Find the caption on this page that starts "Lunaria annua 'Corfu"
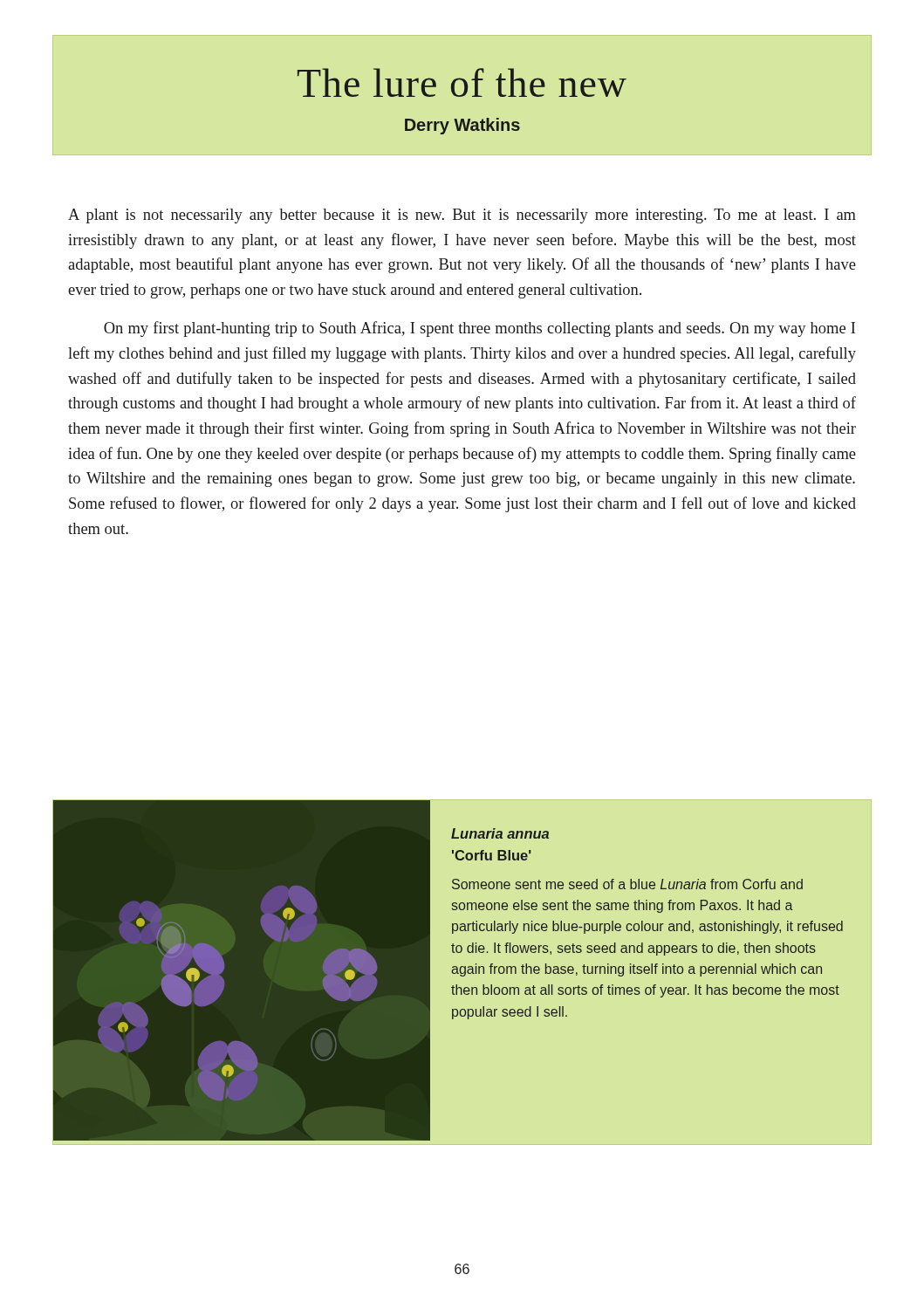This screenshot has height=1309, width=924. 651,923
